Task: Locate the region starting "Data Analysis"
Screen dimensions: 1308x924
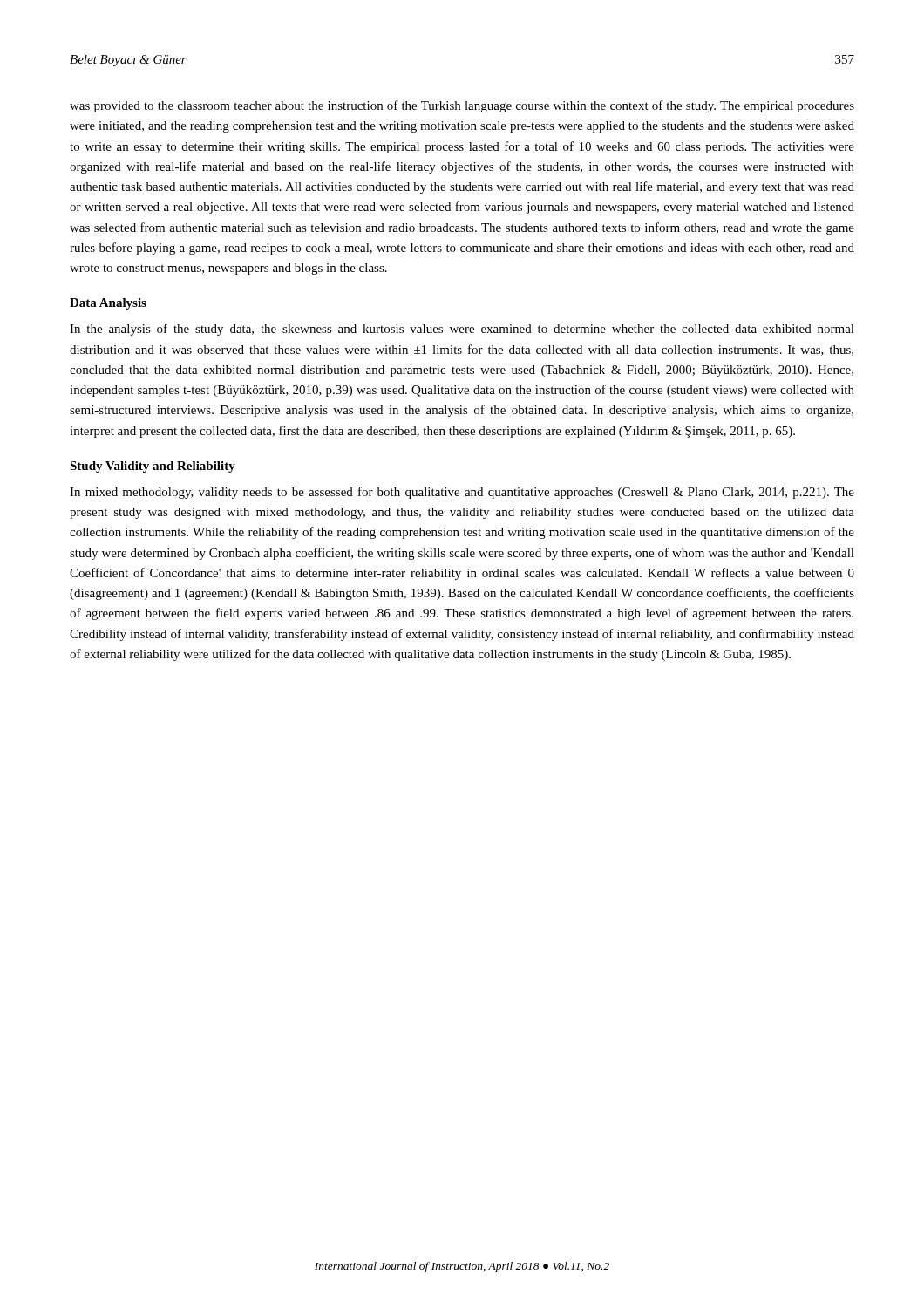Action: tap(108, 303)
